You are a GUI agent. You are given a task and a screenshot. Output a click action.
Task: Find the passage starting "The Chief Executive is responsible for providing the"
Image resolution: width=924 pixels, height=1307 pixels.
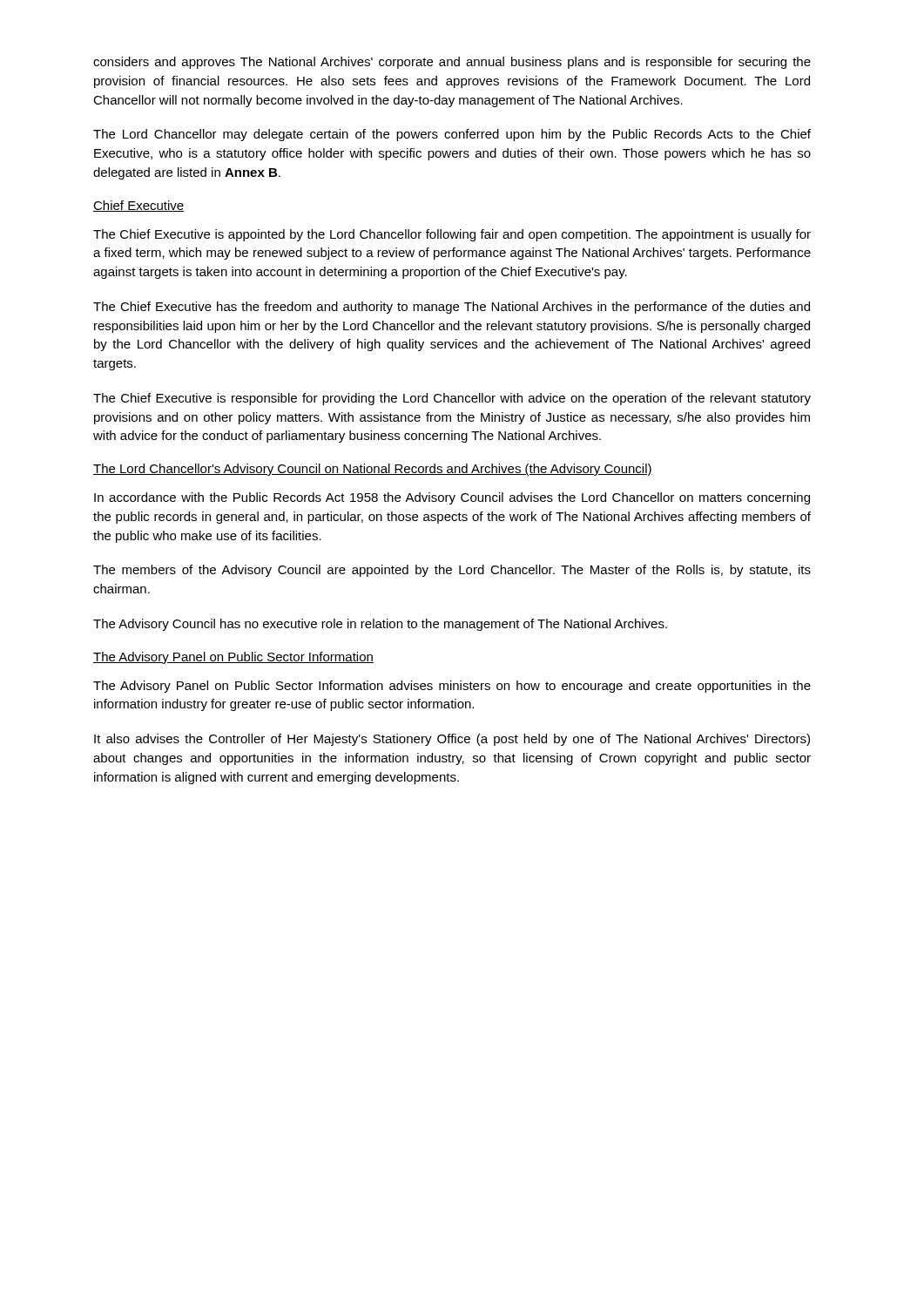point(452,416)
